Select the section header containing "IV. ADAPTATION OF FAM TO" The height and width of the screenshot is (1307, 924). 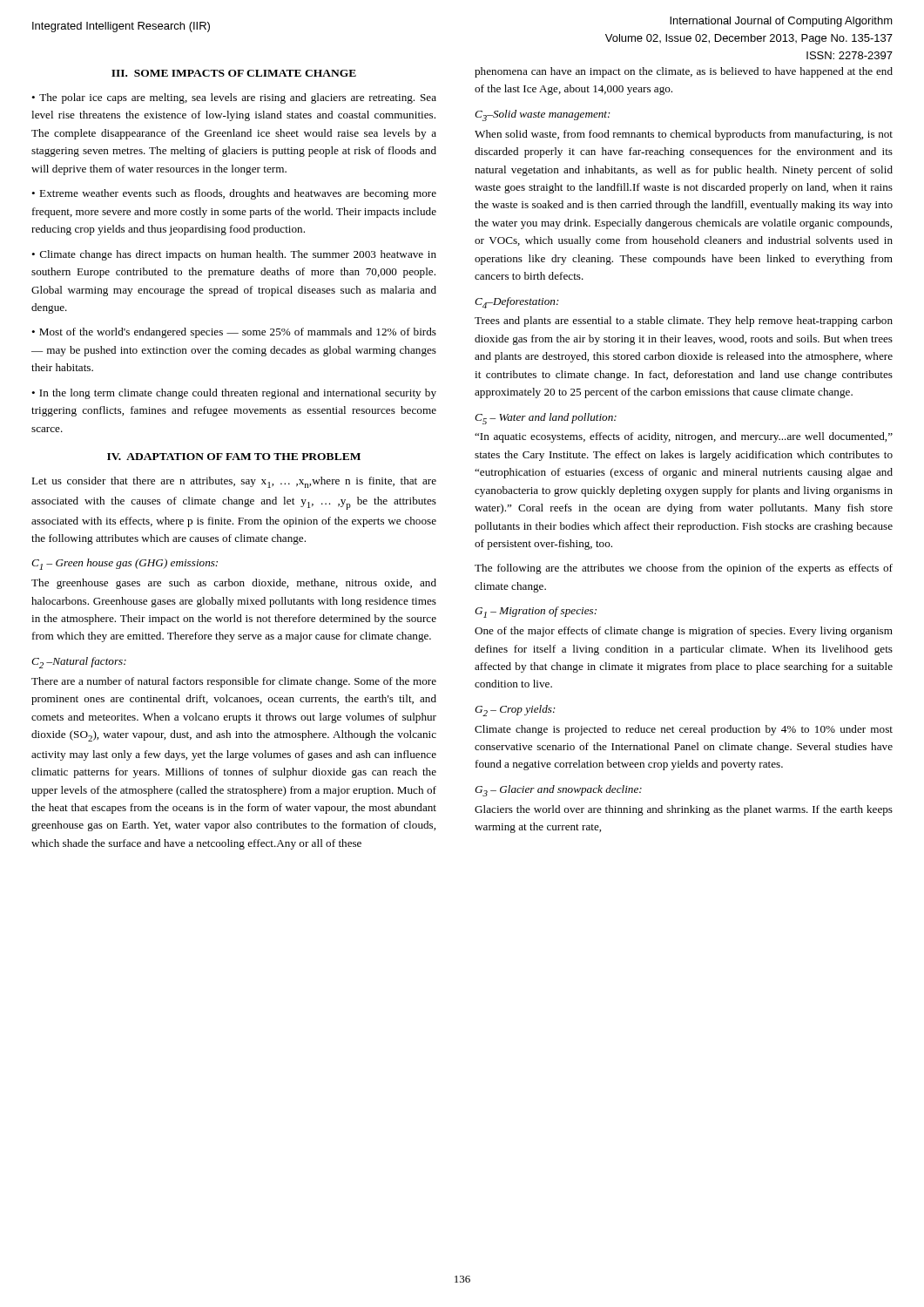point(234,456)
